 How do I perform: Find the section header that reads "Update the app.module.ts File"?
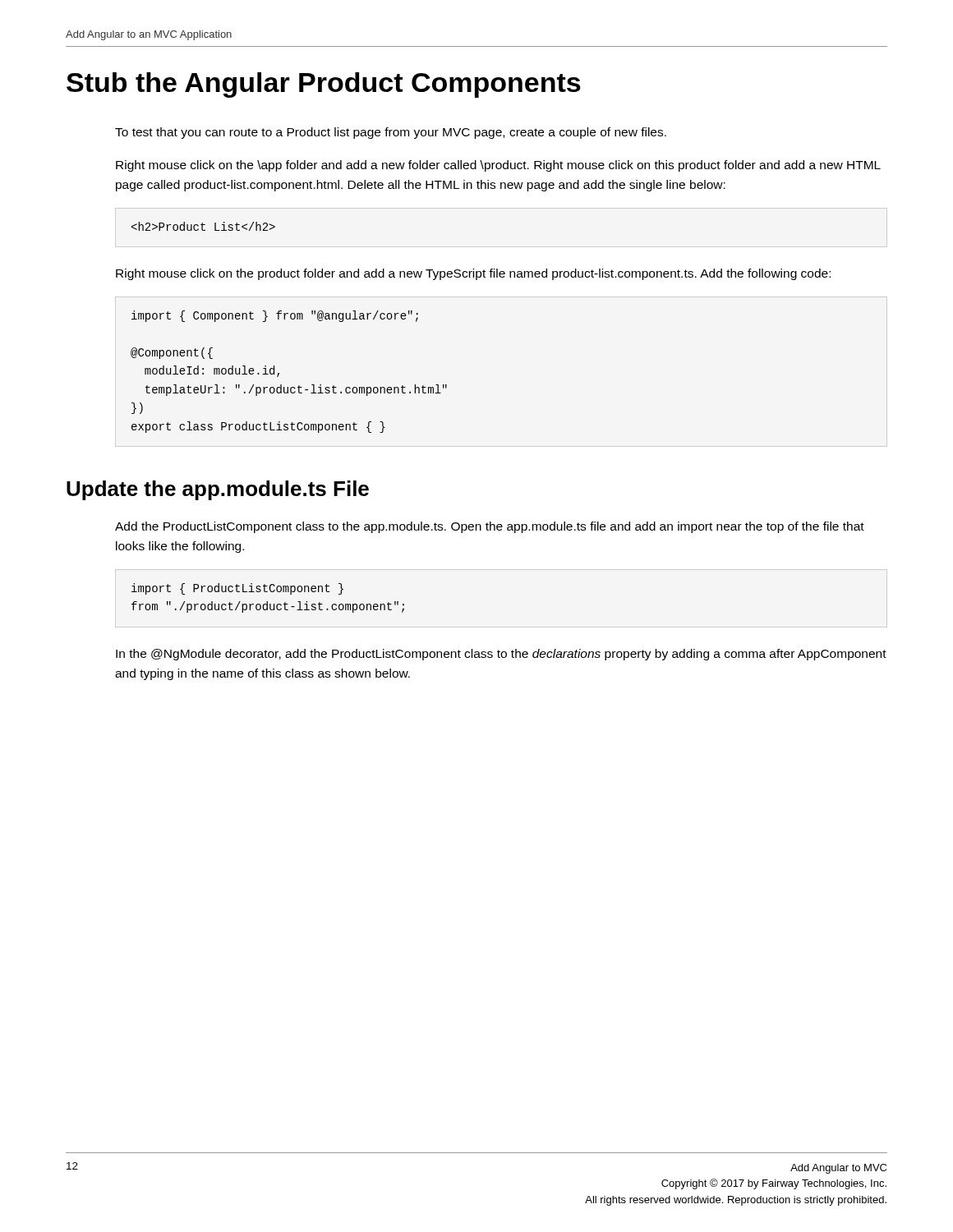click(x=218, y=489)
